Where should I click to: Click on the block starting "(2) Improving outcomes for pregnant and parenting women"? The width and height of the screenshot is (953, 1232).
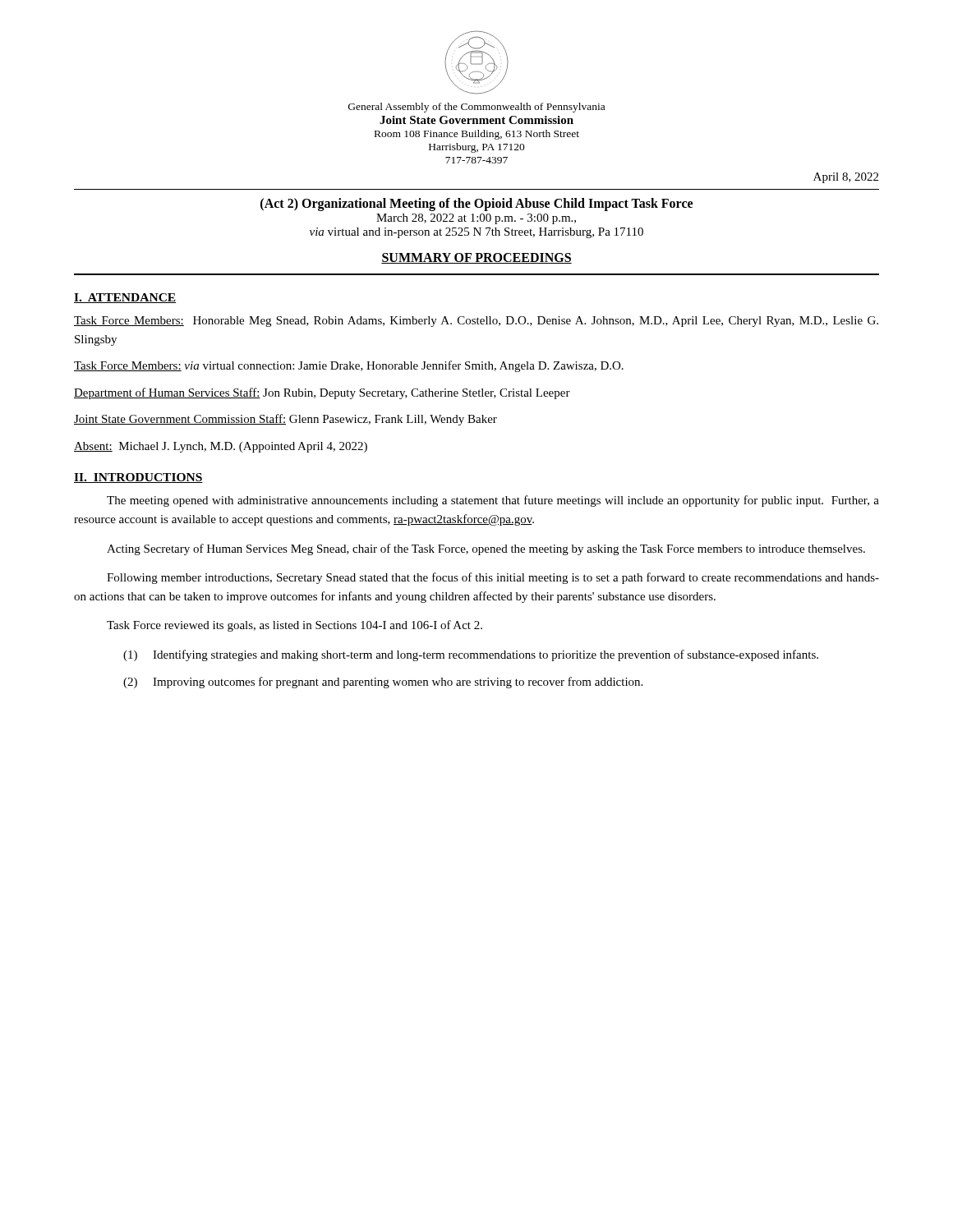(x=501, y=682)
